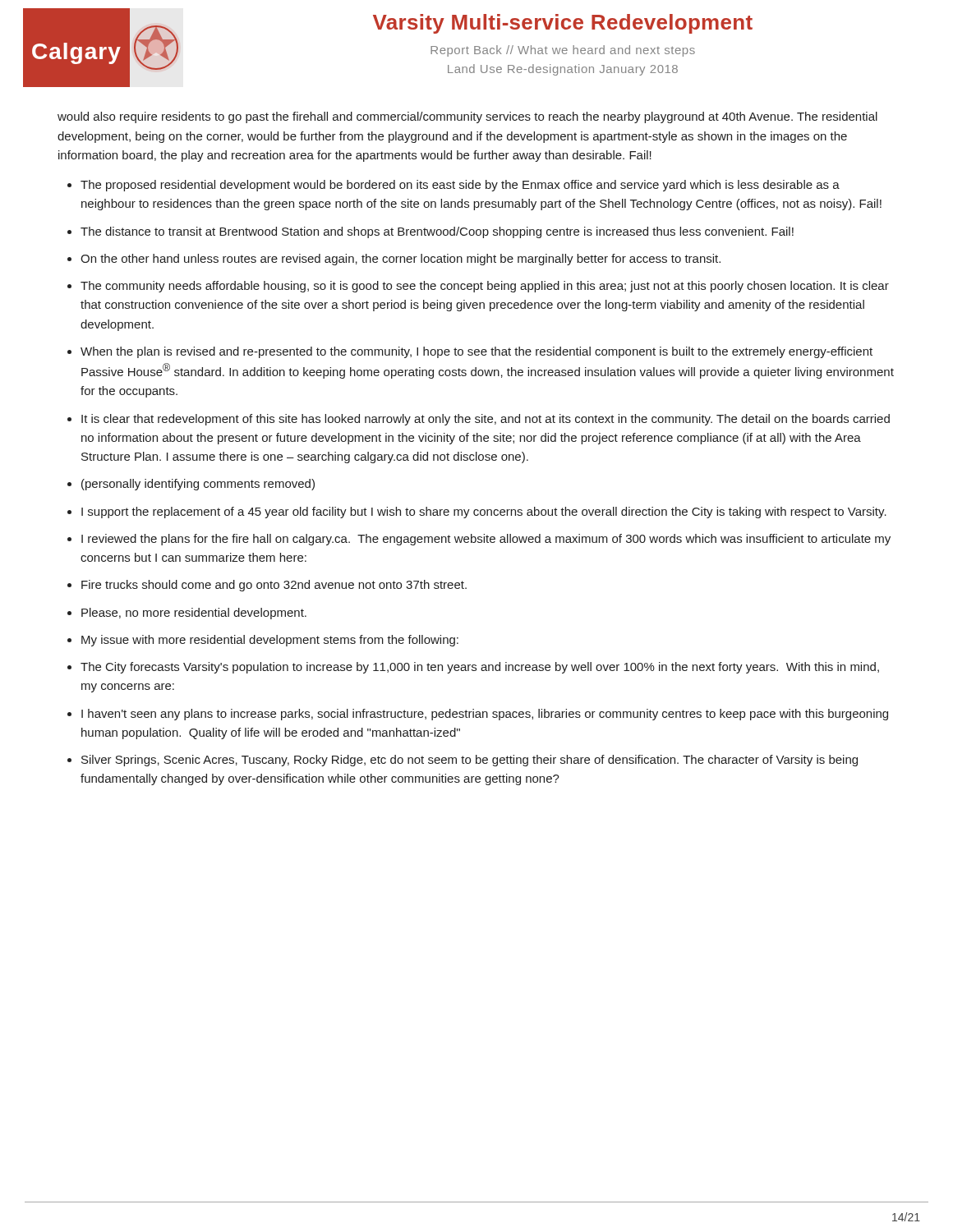
Task: Point to the element starting "Fire trucks should come"
Action: point(274,585)
